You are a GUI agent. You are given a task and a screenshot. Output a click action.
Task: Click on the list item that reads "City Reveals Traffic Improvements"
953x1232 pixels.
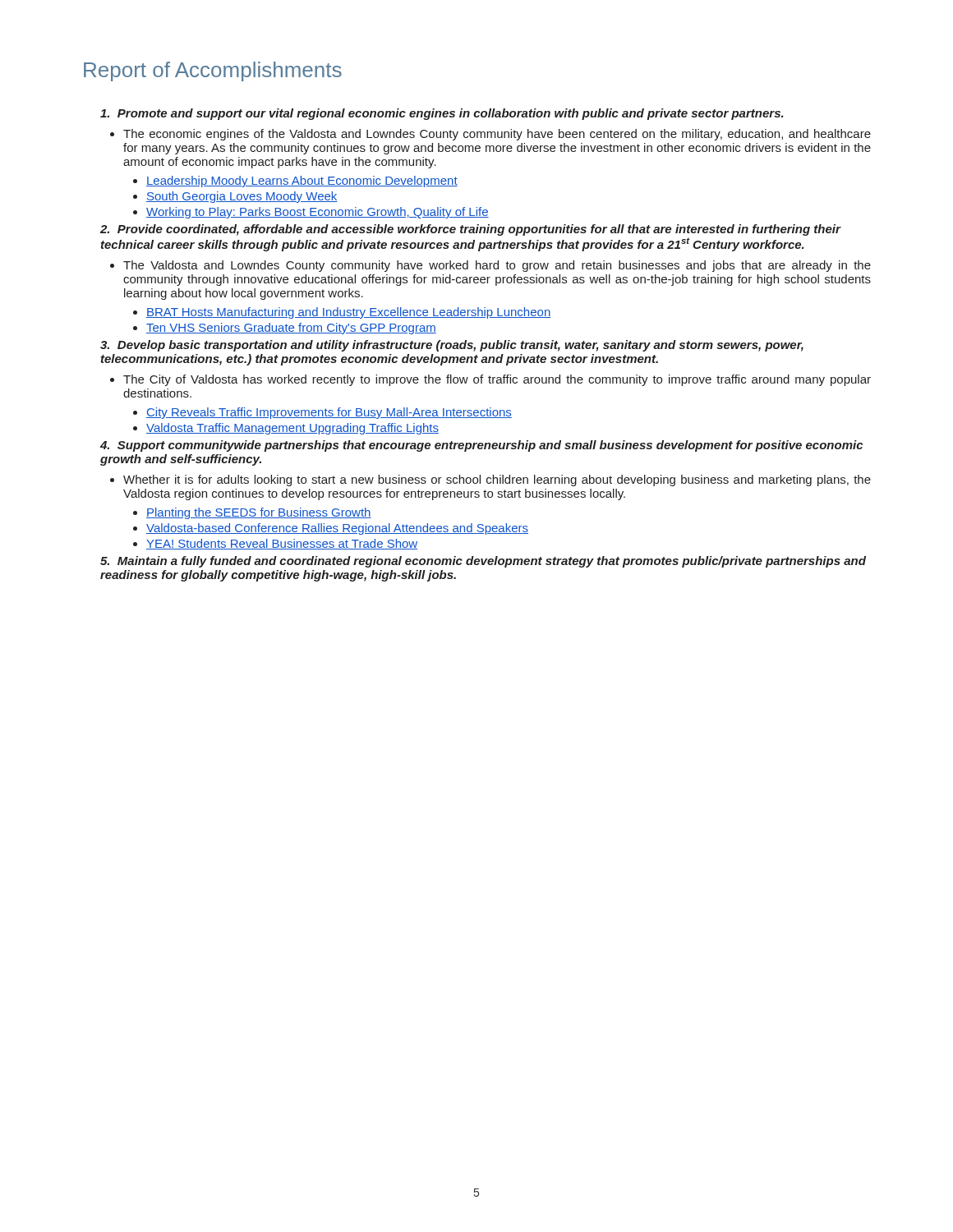coord(329,412)
